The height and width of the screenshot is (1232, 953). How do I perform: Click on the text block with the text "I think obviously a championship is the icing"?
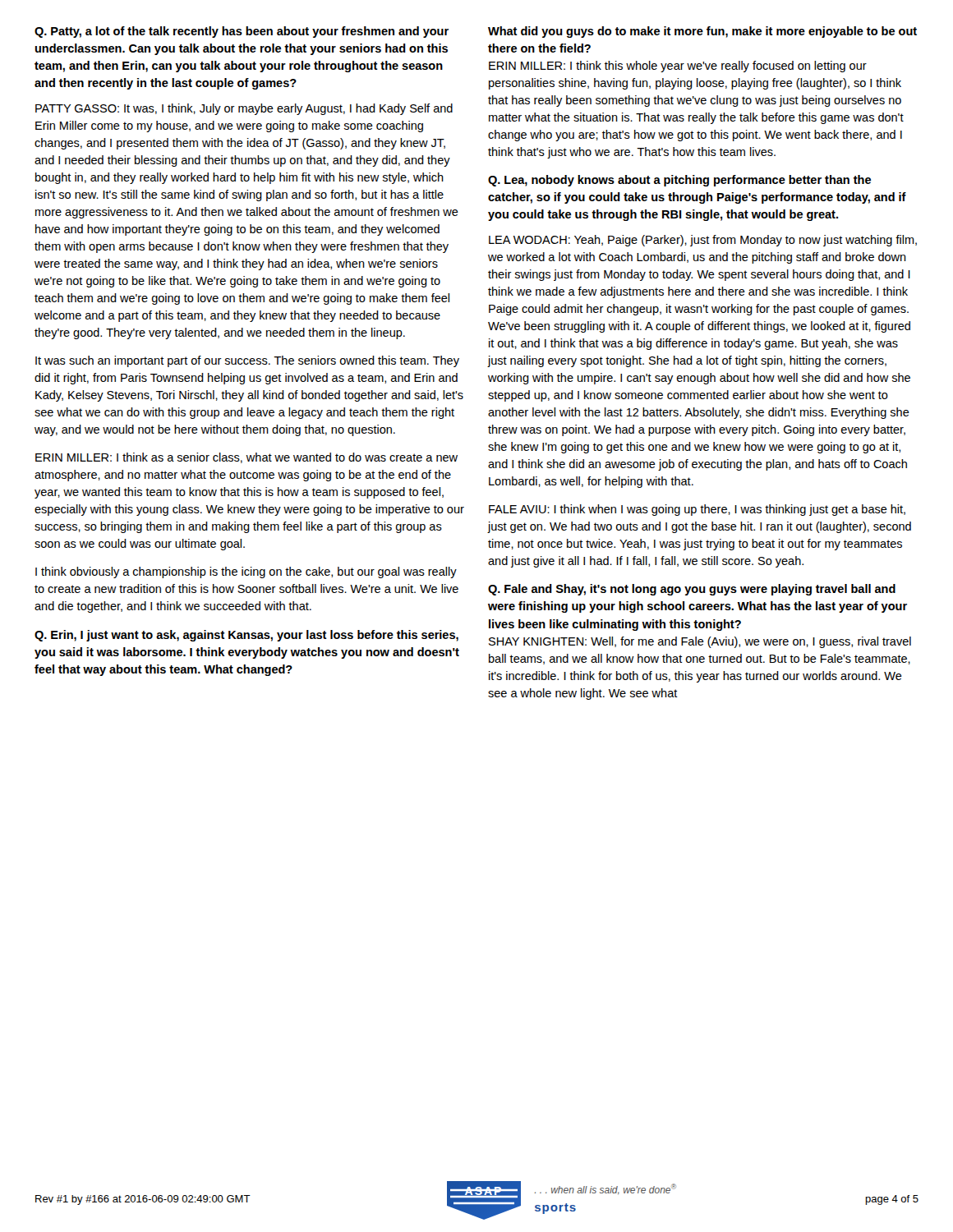point(250,590)
